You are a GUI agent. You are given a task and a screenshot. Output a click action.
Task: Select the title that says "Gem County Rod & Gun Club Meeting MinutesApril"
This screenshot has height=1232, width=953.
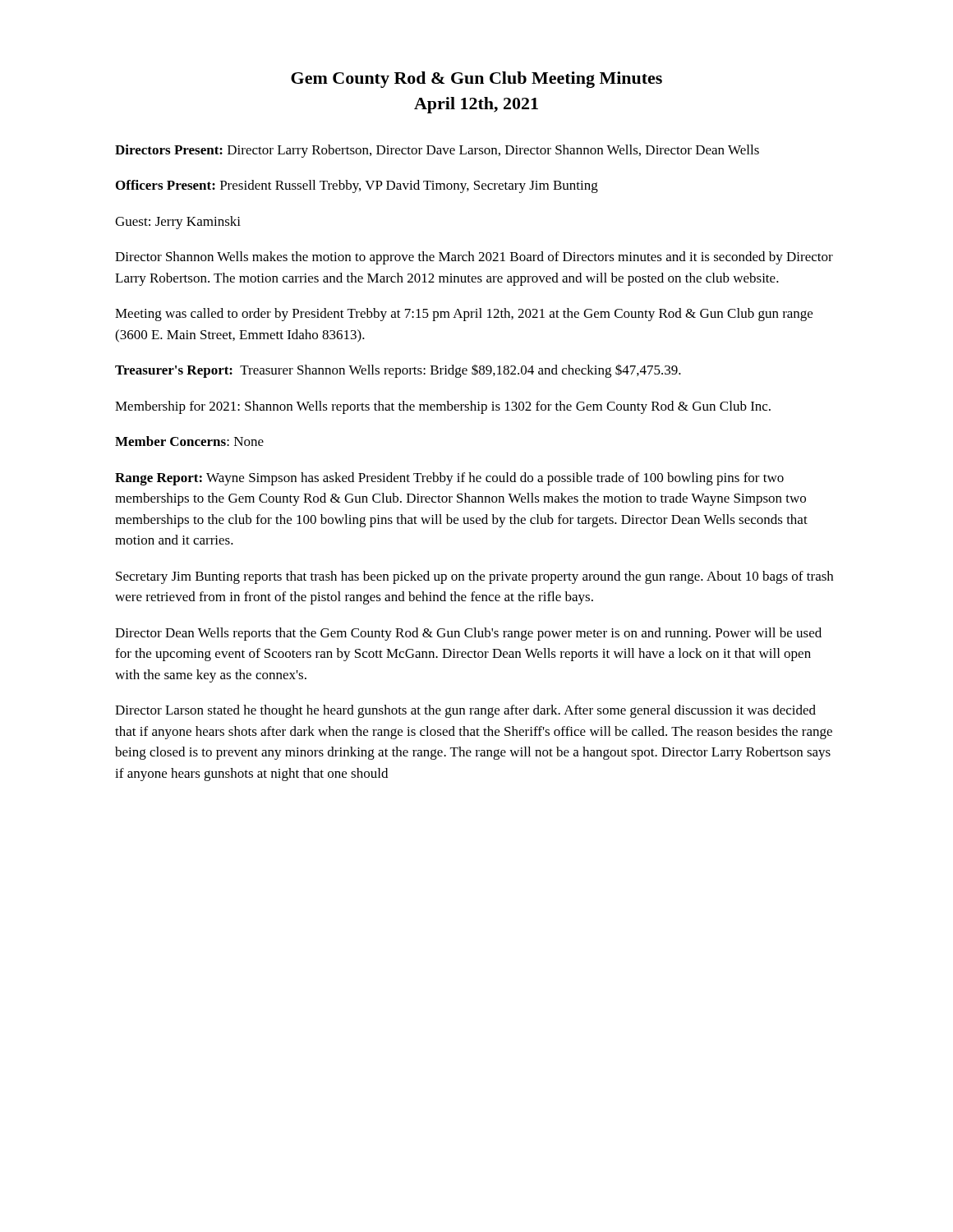476,91
